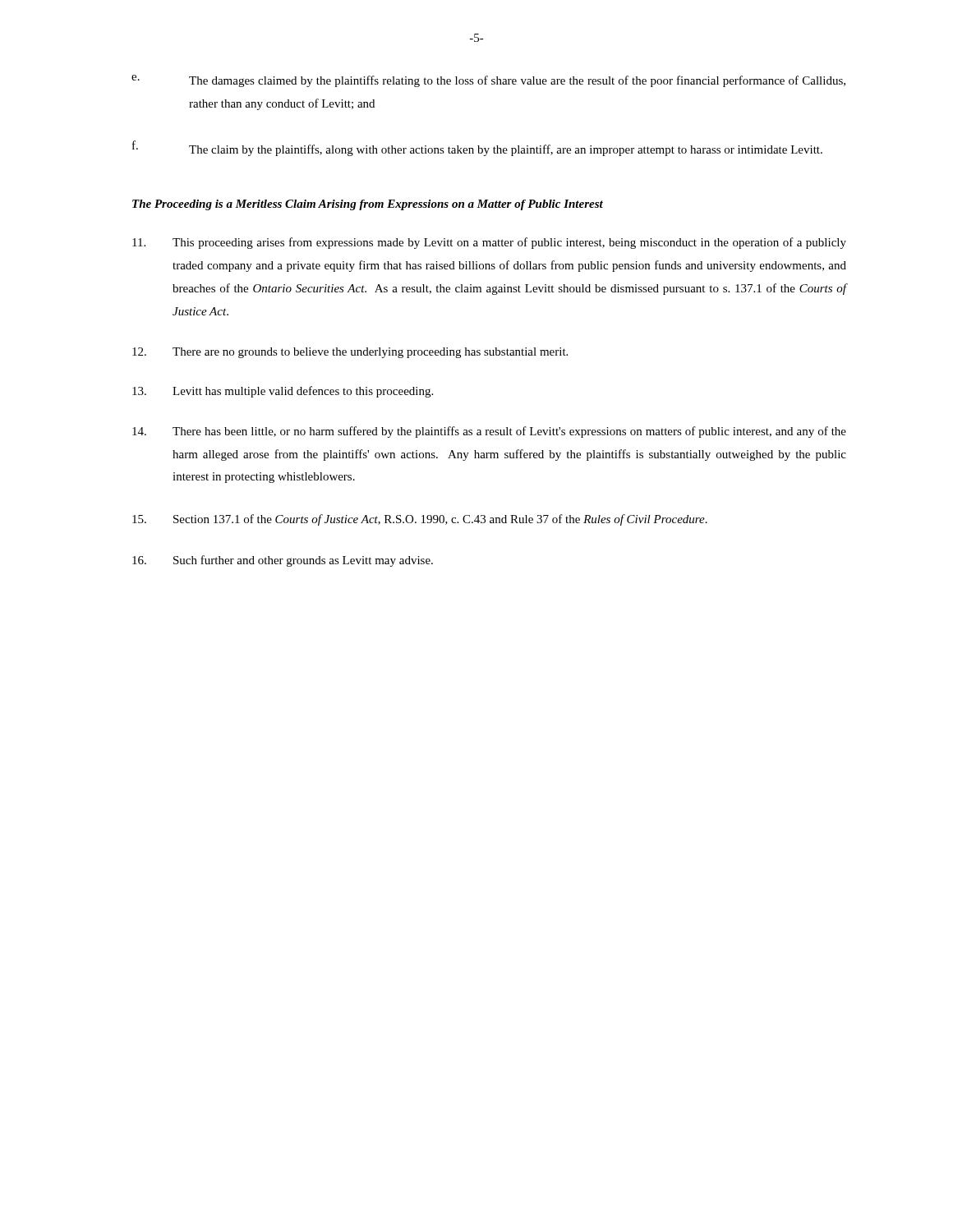Select the text starting "e. The damages claimed by the"
Viewport: 953px width, 1232px height.
(x=489, y=93)
